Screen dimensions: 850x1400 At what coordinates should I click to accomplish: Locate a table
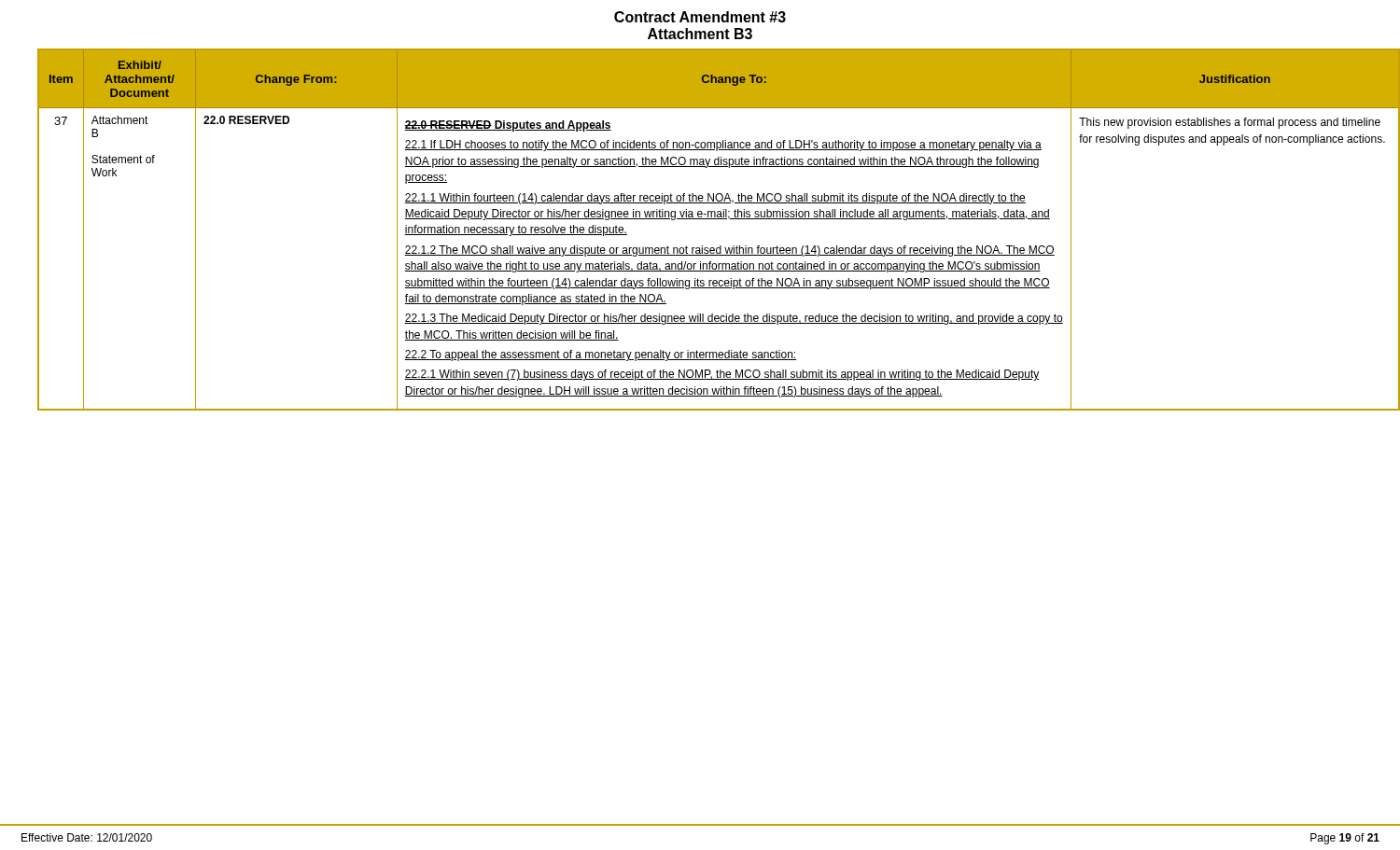(x=700, y=434)
